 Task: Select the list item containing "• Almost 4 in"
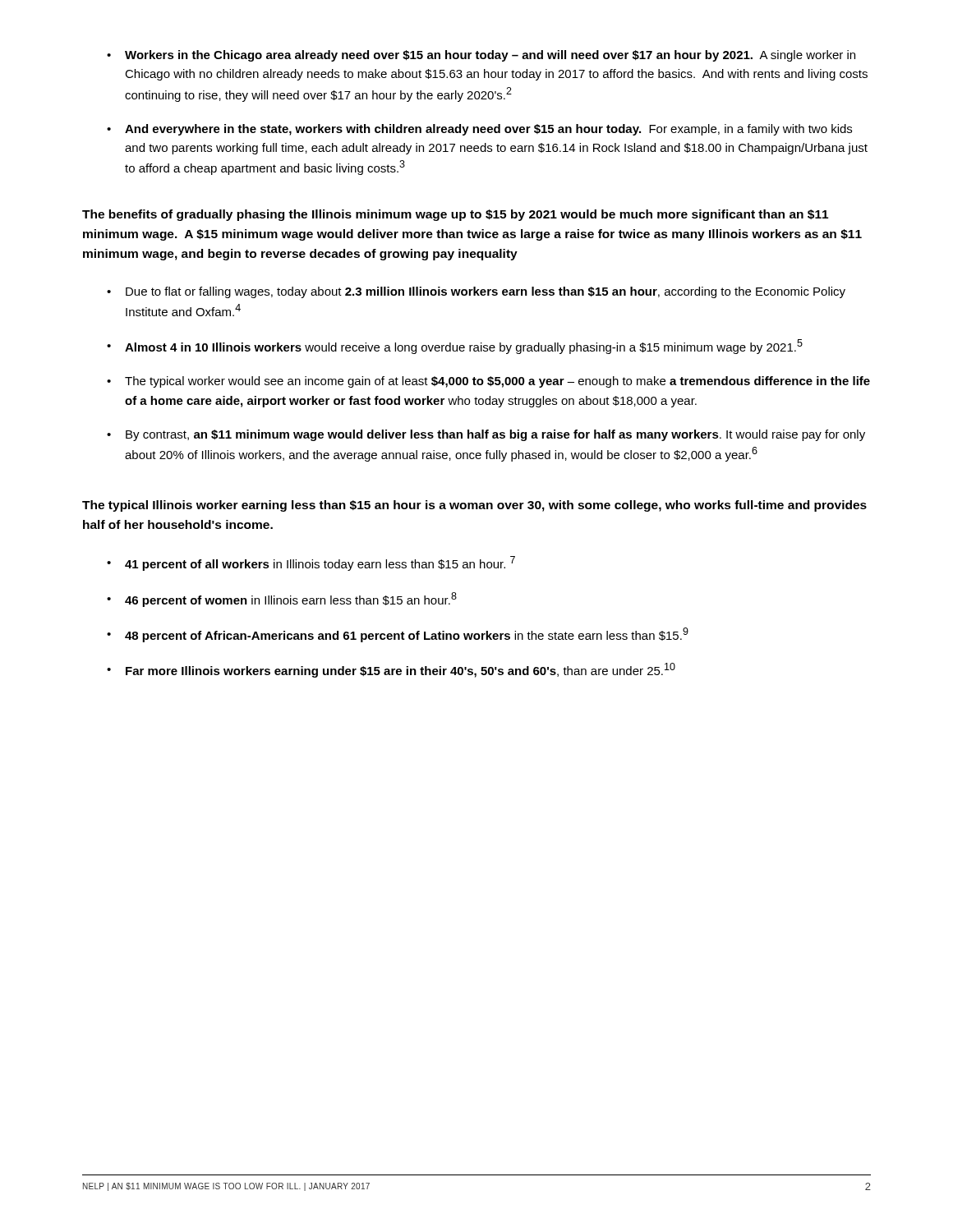click(455, 346)
